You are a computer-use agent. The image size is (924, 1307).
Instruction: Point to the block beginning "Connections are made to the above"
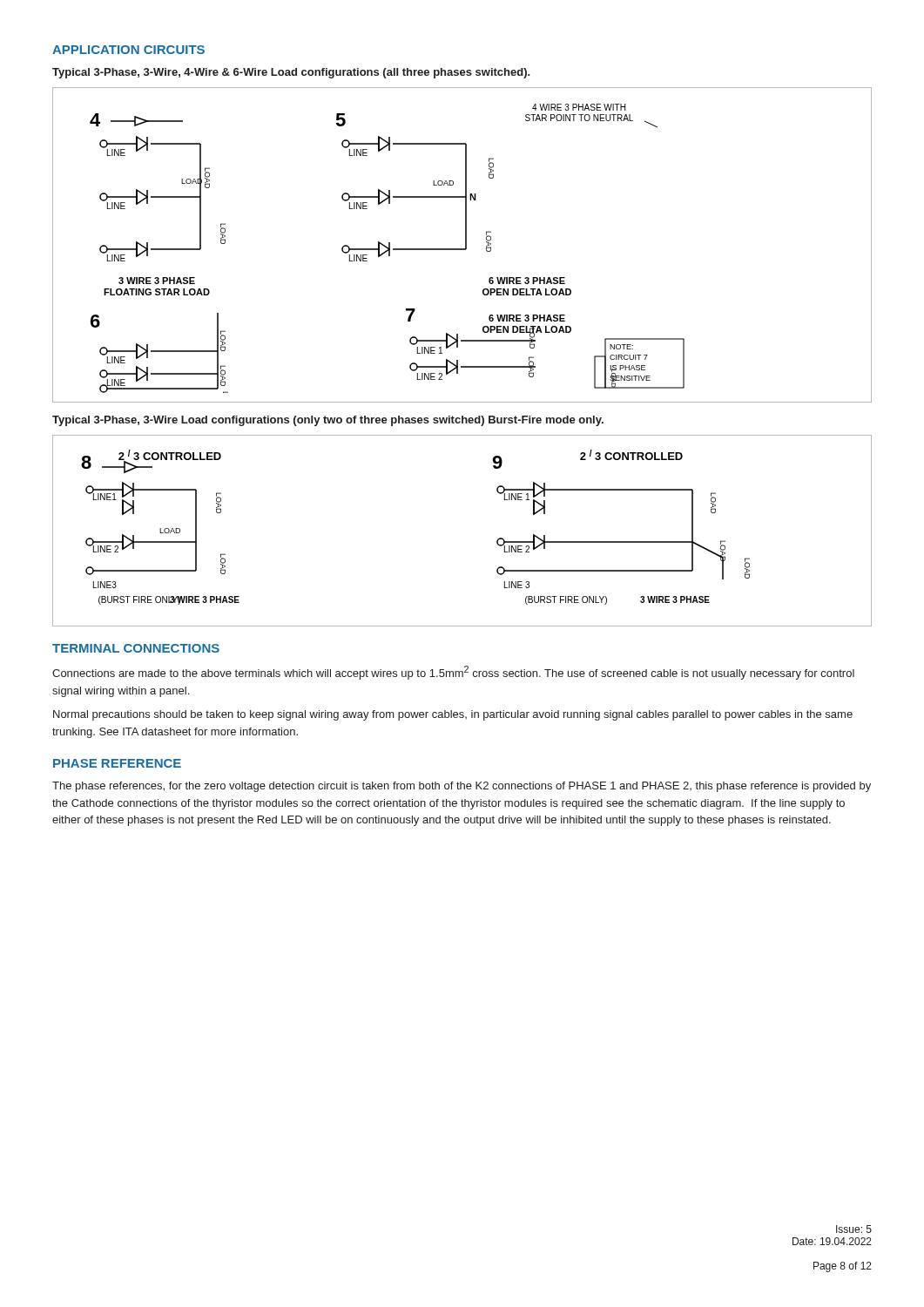point(453,680)
